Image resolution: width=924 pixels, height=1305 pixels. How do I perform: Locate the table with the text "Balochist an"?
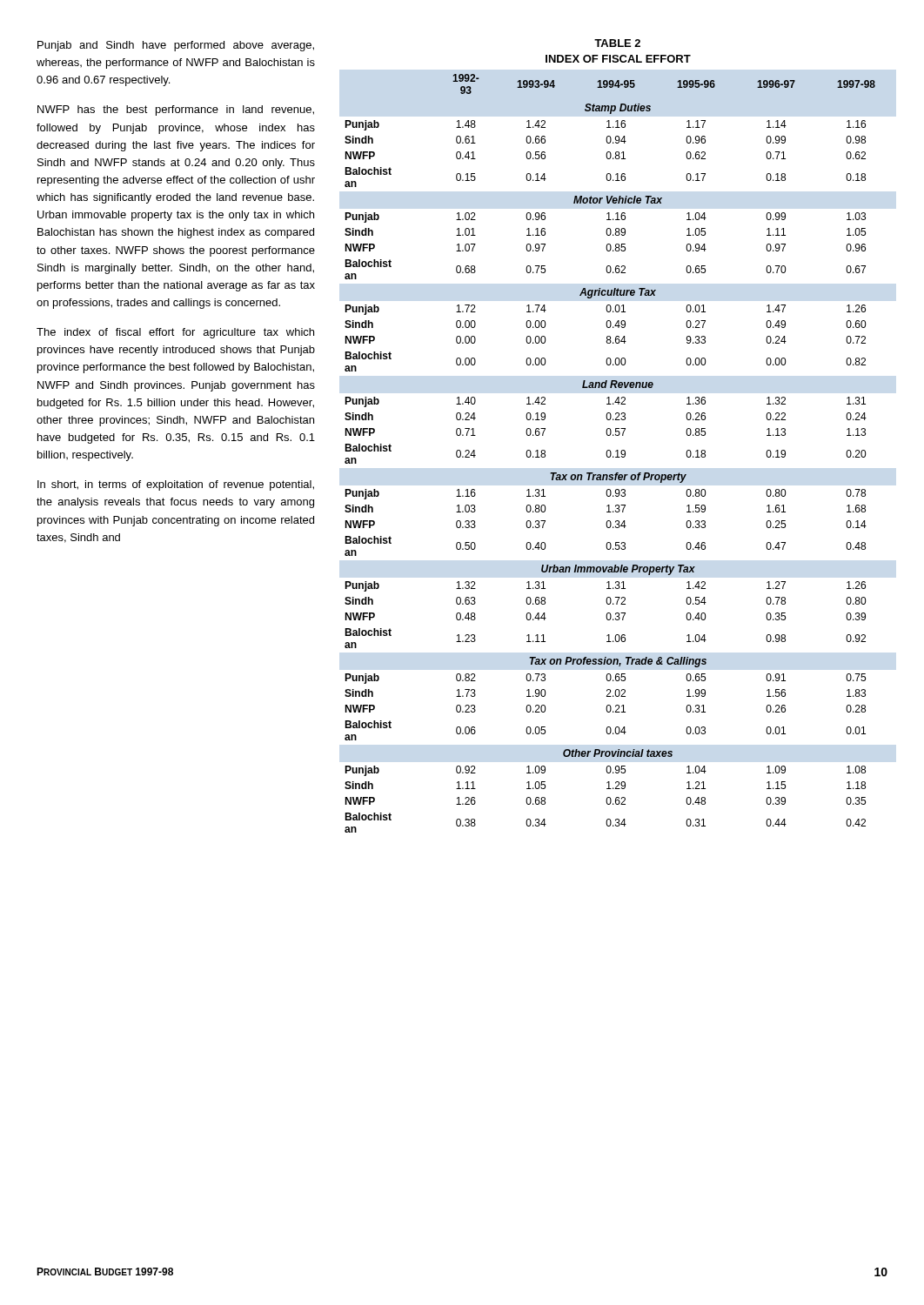click(618, 453)
